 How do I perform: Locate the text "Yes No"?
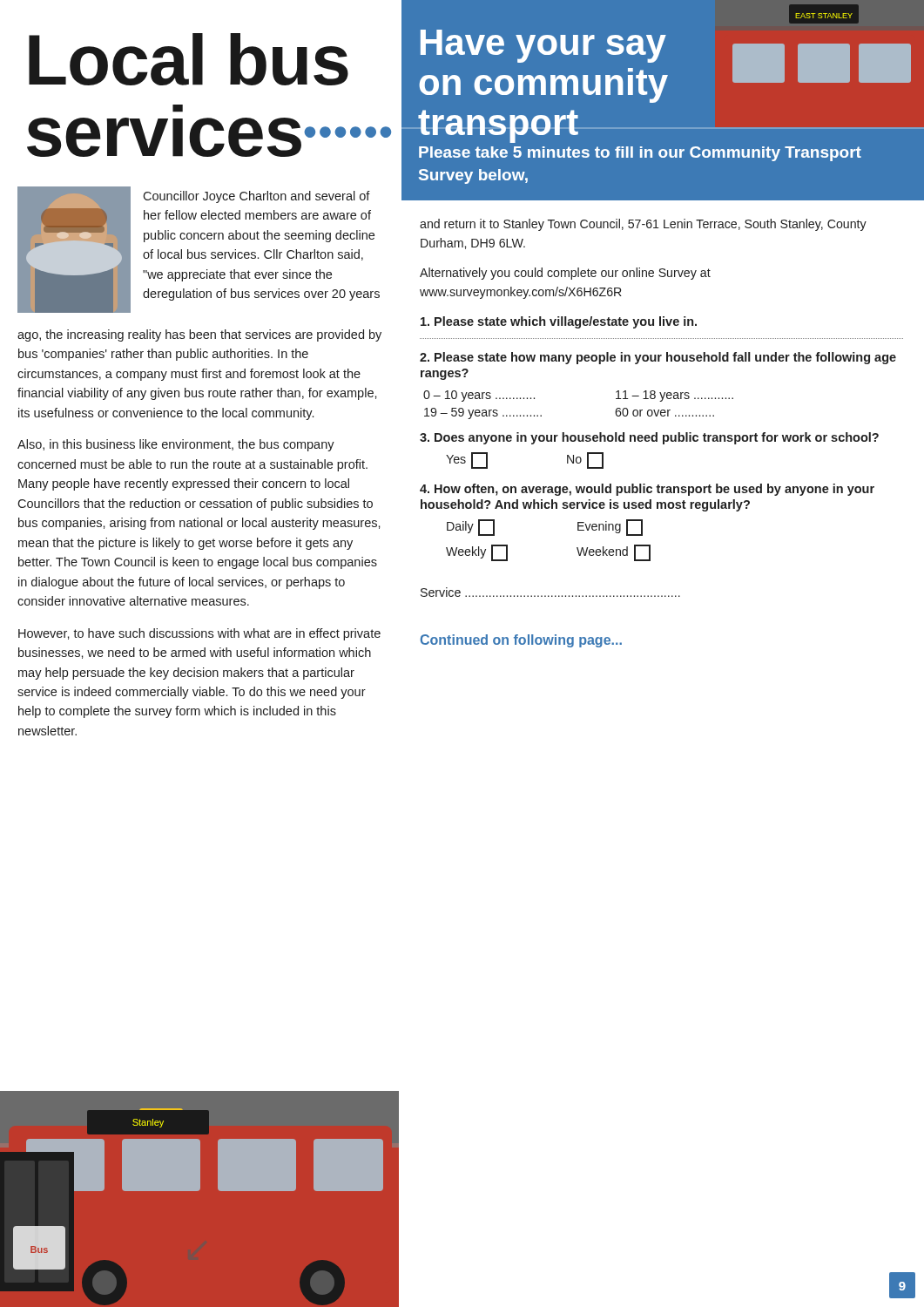tap(456, 460)
